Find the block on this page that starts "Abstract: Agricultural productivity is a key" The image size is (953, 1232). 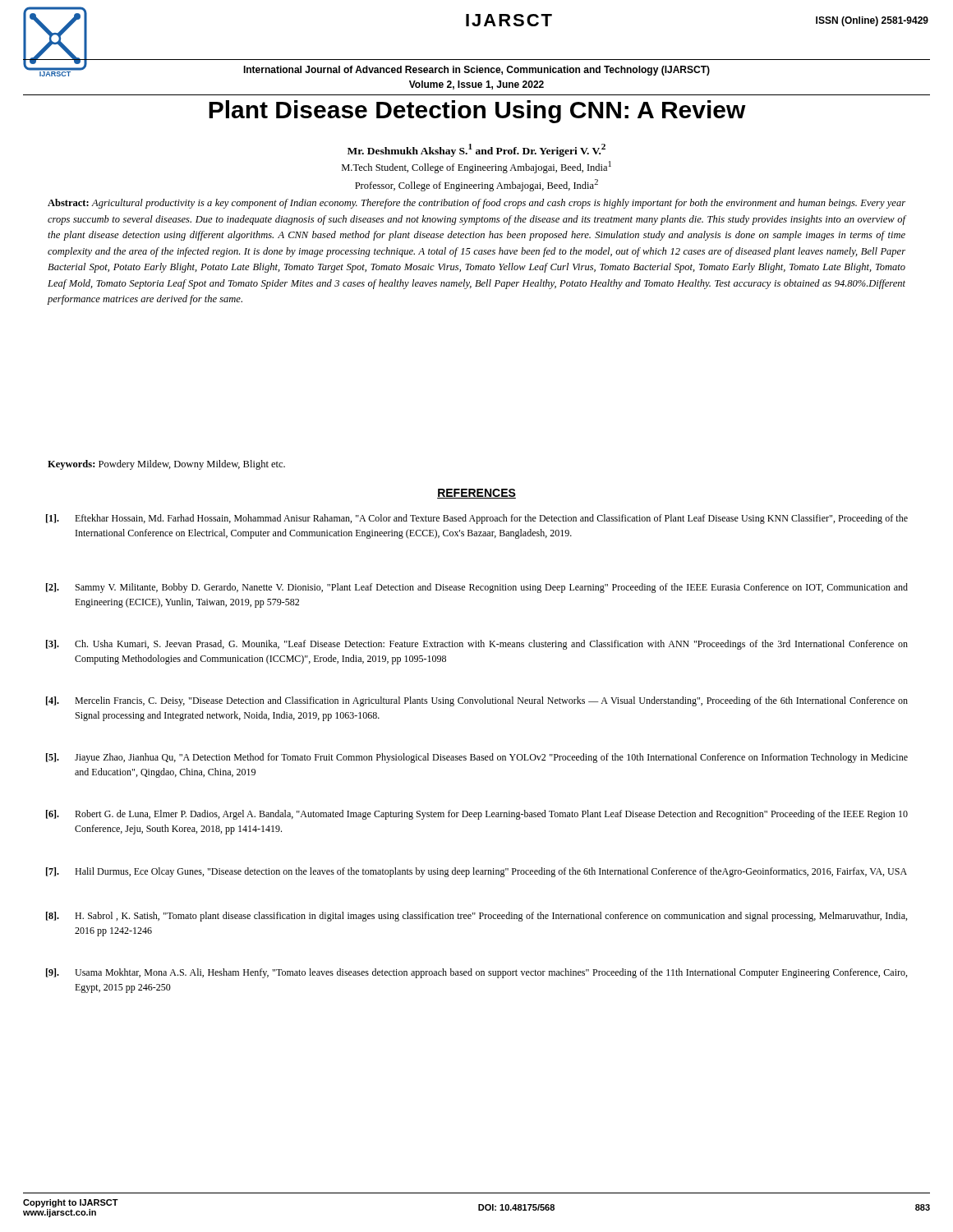click(476, 251)
